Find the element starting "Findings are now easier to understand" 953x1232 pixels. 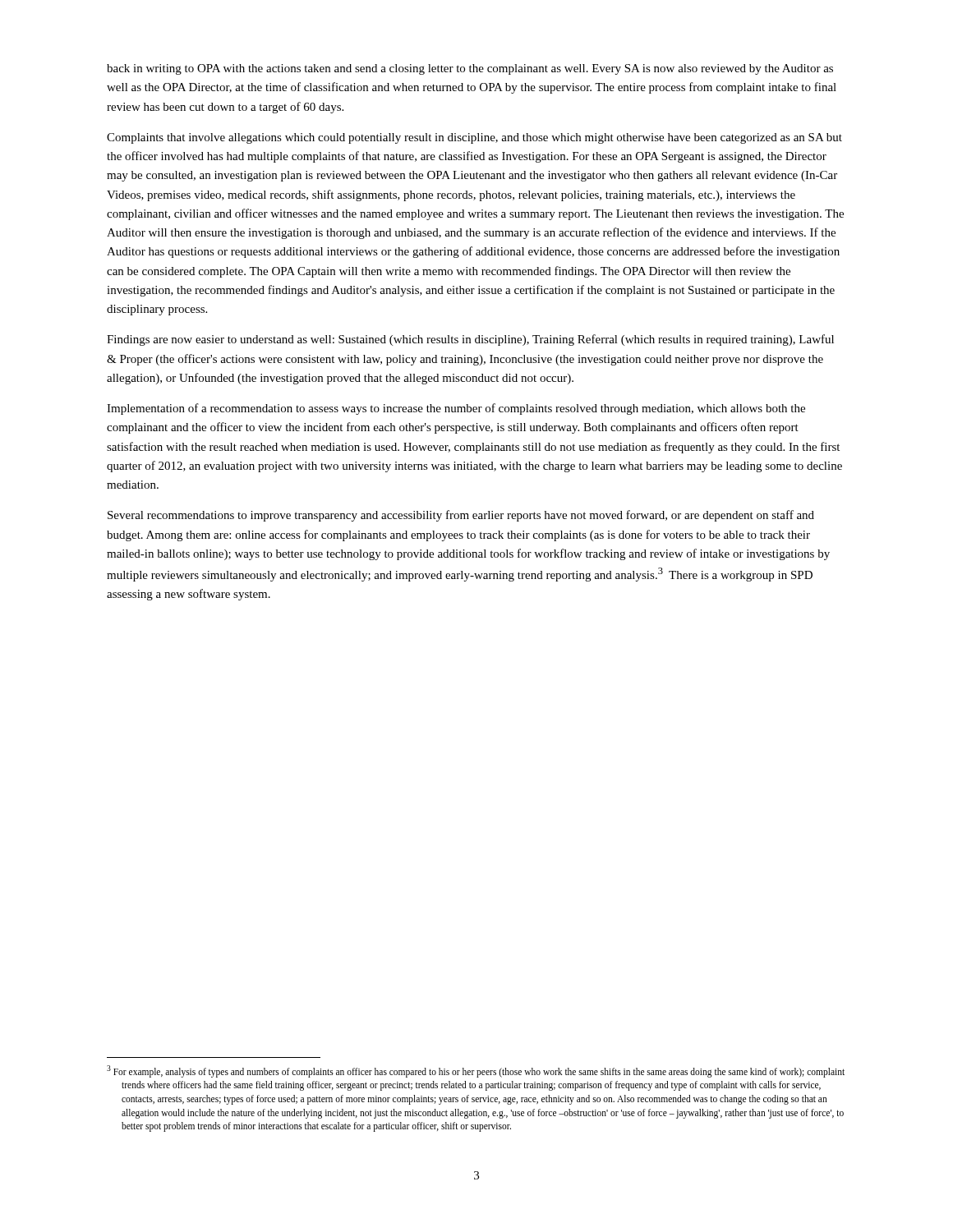click(471, 359)
